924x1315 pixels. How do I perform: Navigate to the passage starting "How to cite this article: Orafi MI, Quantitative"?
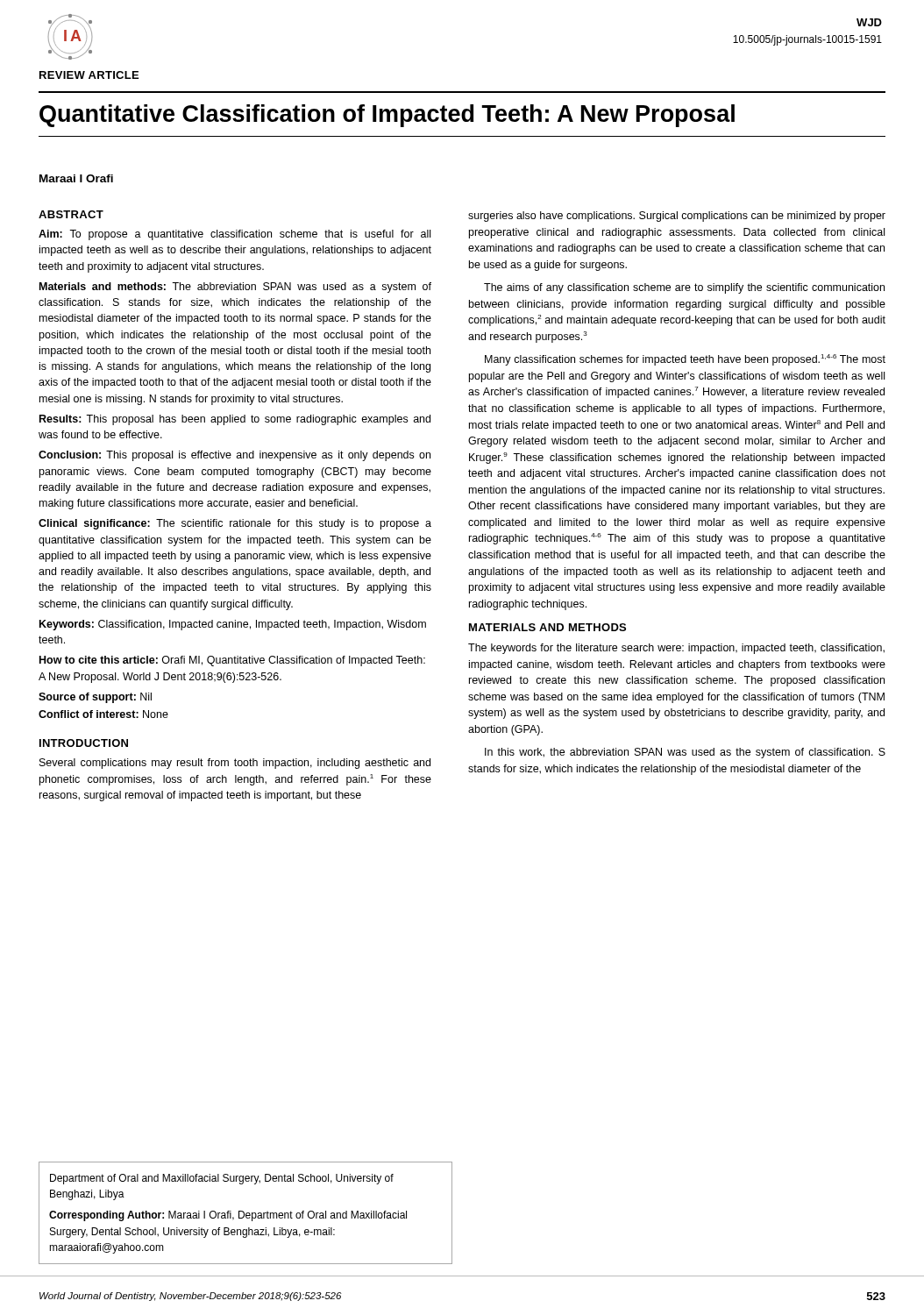click(x=232, y=668)
